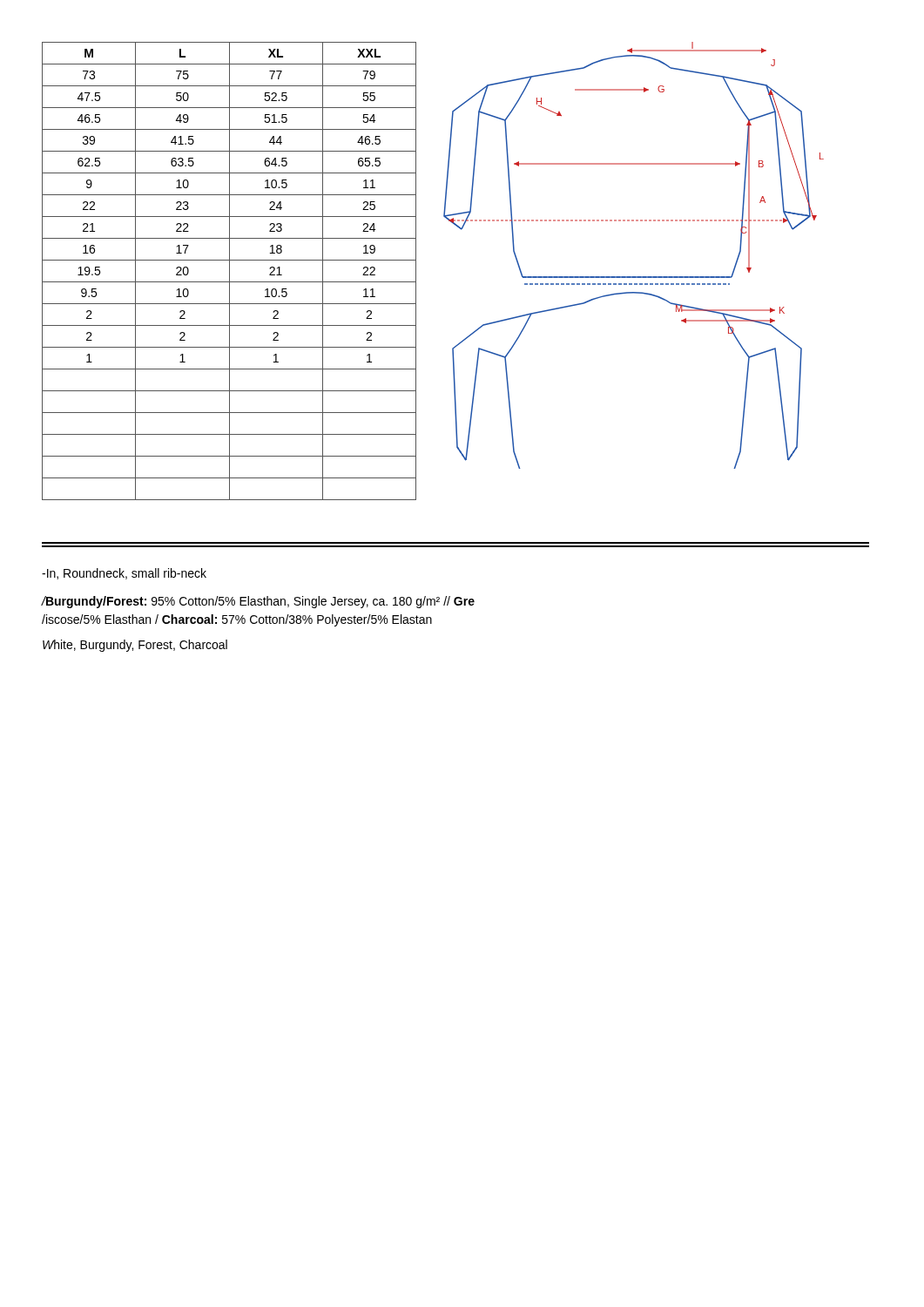
Task: Find the table that mentions "9.5"
Action: click(x=229, y=271)
